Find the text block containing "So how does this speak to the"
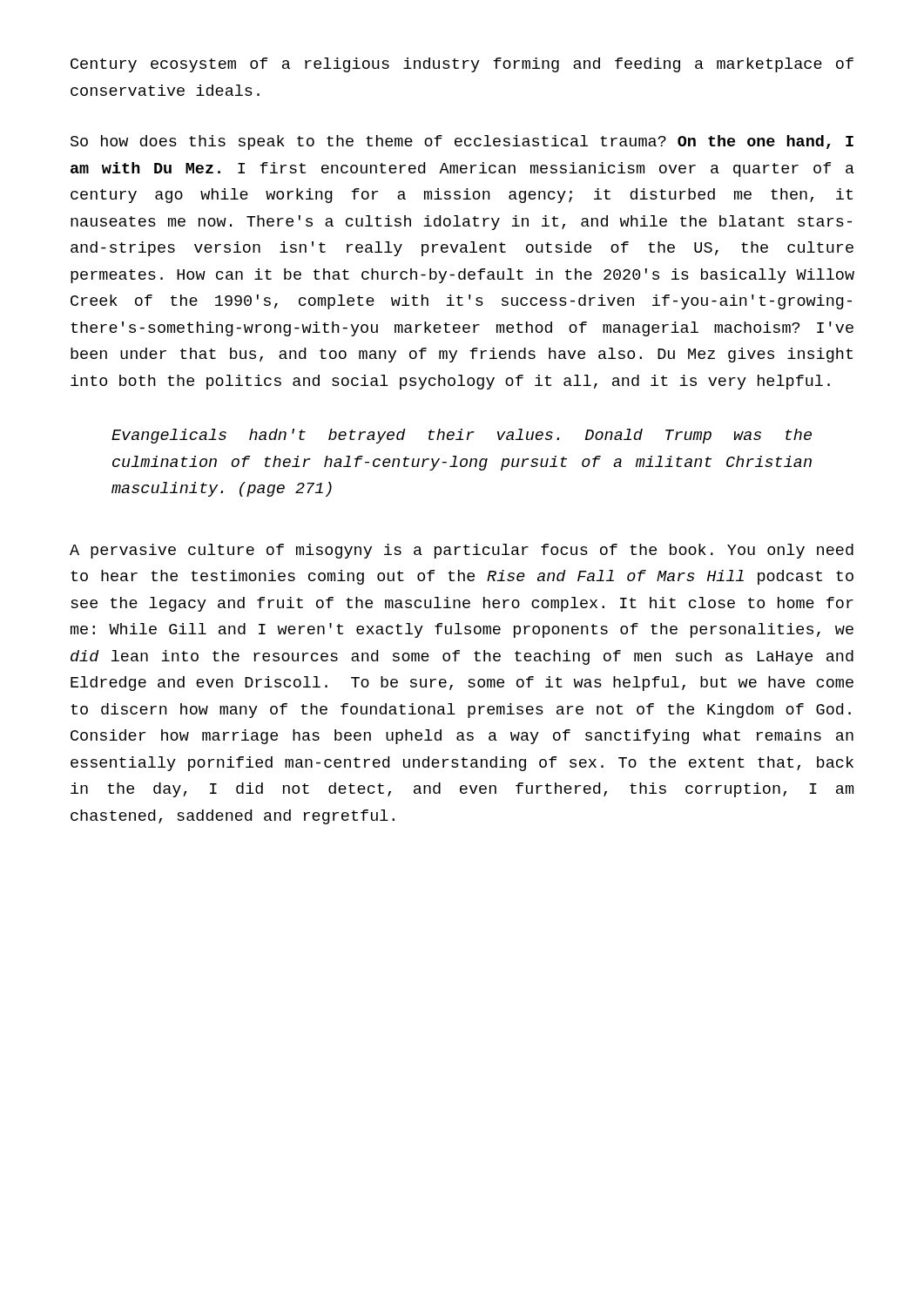 click(462, 262)
